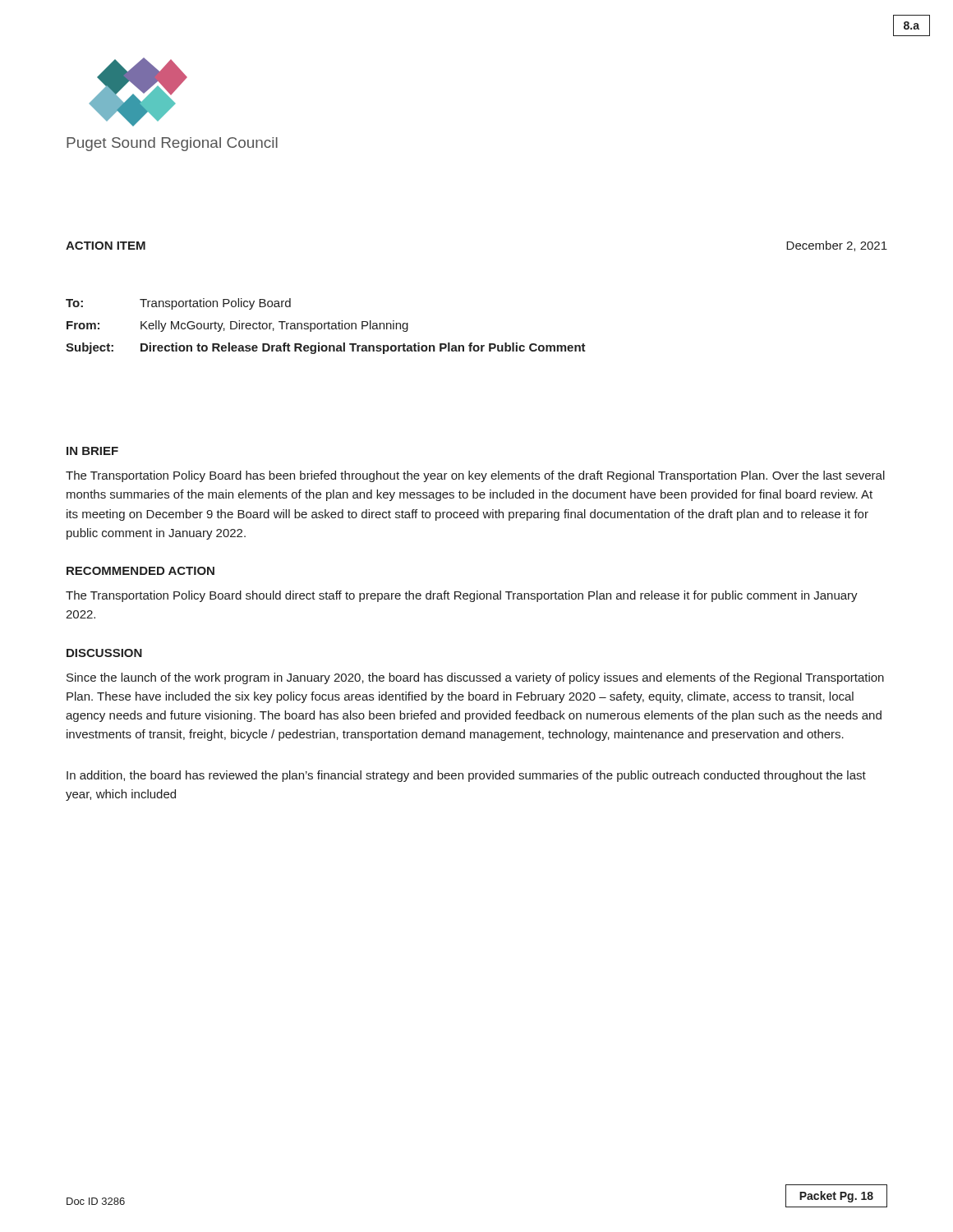Where does it say "RECOMMENDED ACTION"?

click(x=140, y=570)
